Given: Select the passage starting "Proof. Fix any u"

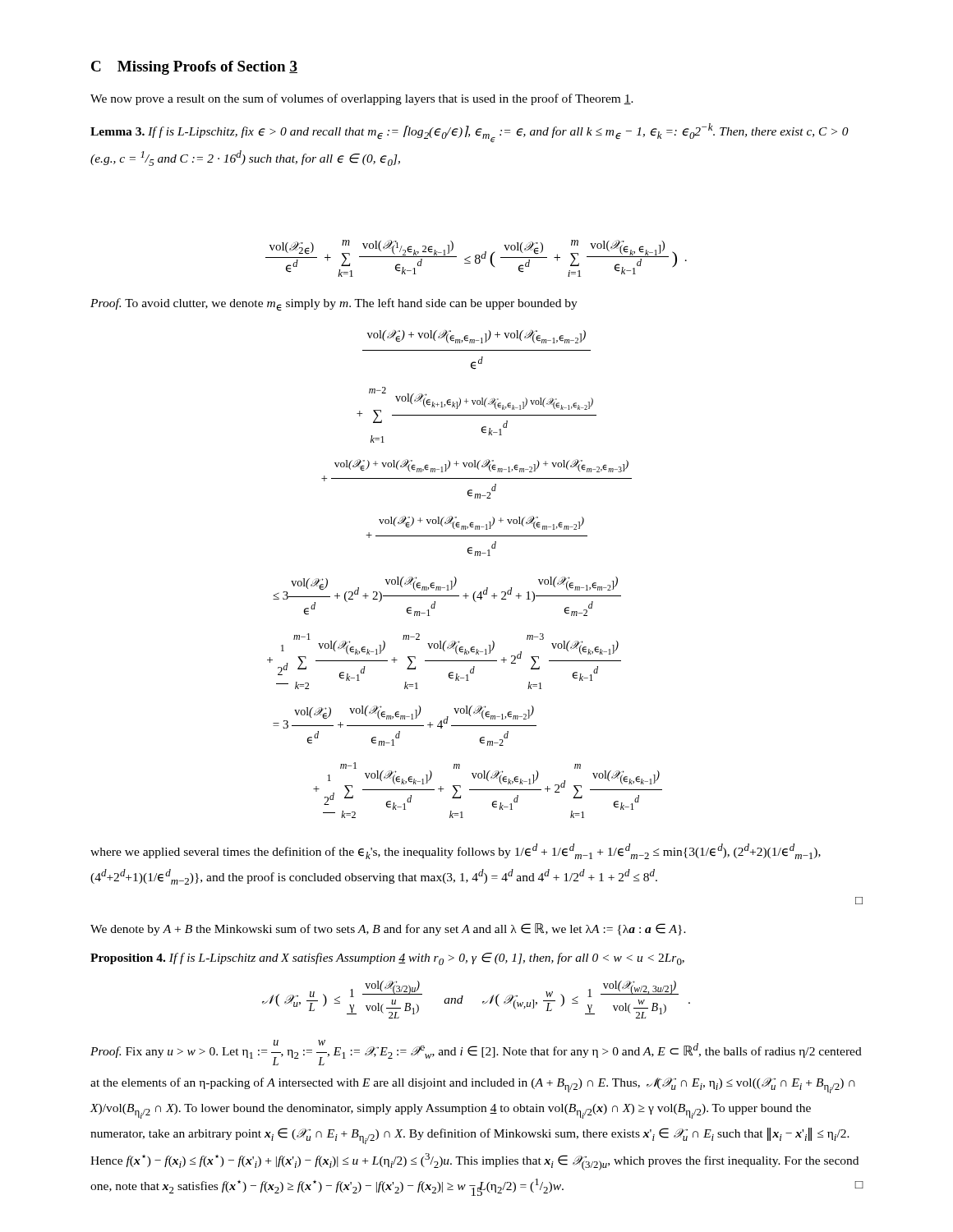Looking at the screenshot, I should (x=476, y=1115).
